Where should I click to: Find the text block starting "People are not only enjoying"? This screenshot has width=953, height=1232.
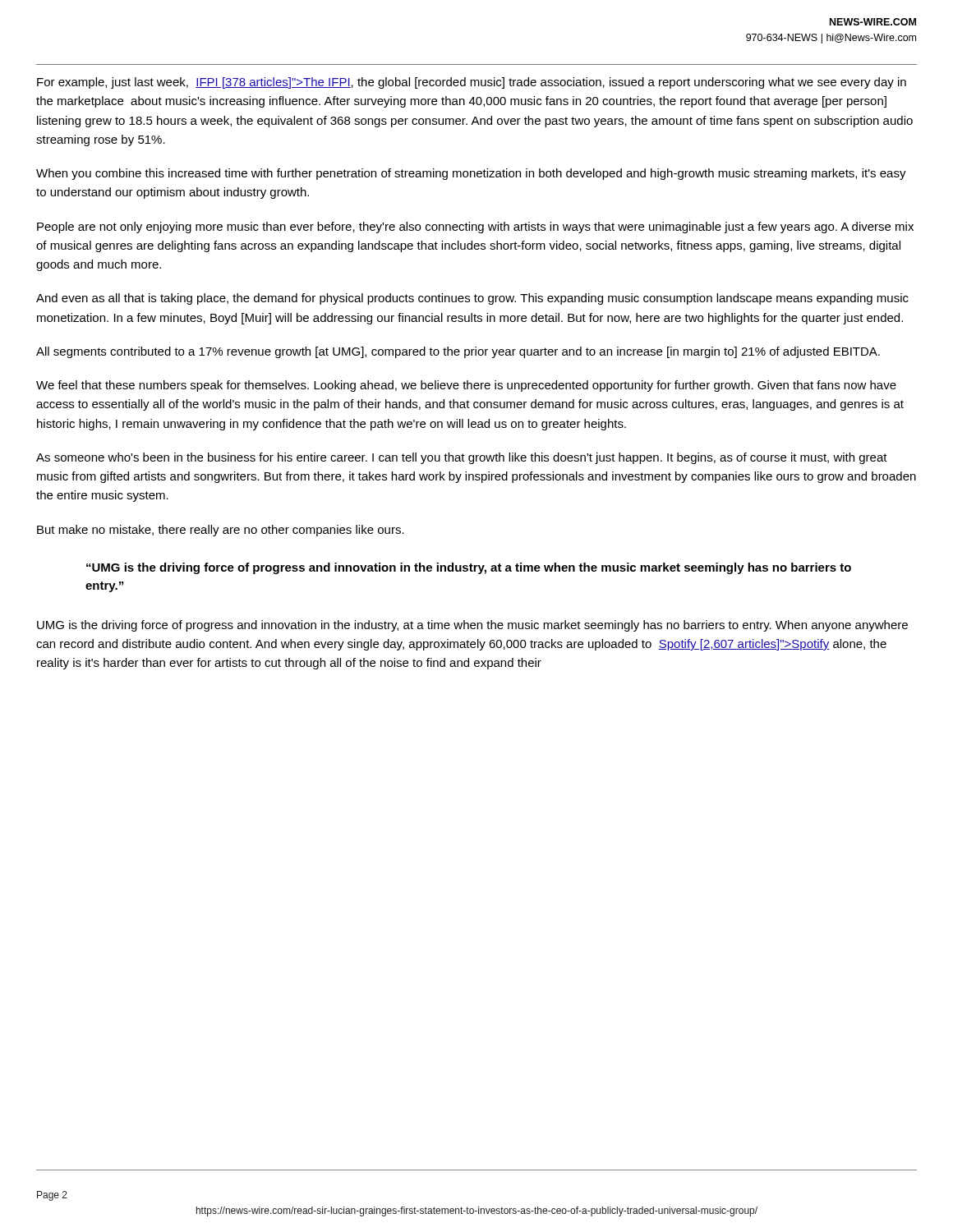tap(475, 245)
